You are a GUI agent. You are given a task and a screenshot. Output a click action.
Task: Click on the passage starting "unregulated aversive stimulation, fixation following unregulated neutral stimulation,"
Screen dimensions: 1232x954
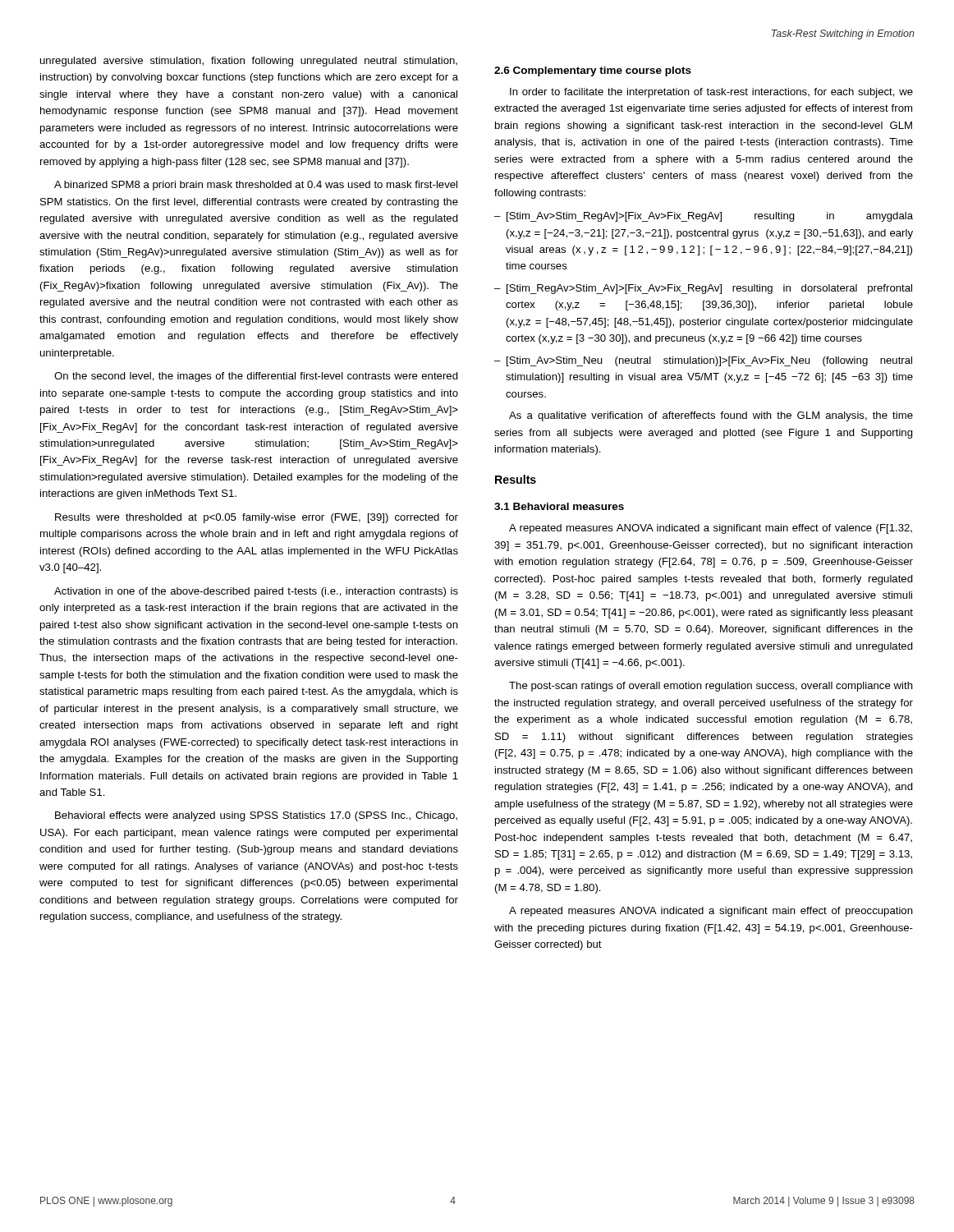point(249,111)
